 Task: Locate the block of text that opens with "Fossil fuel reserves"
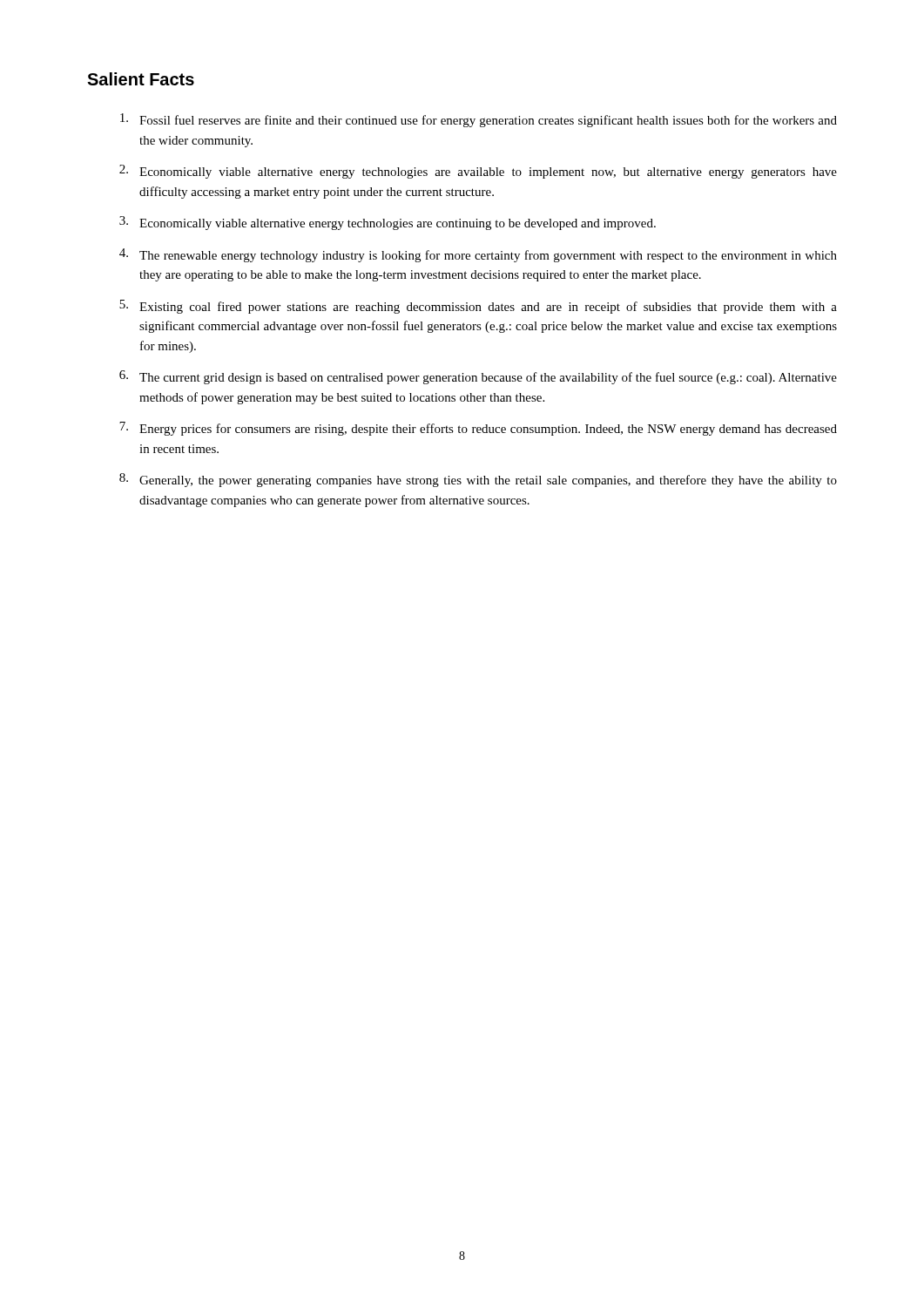(x=462, y=130)
